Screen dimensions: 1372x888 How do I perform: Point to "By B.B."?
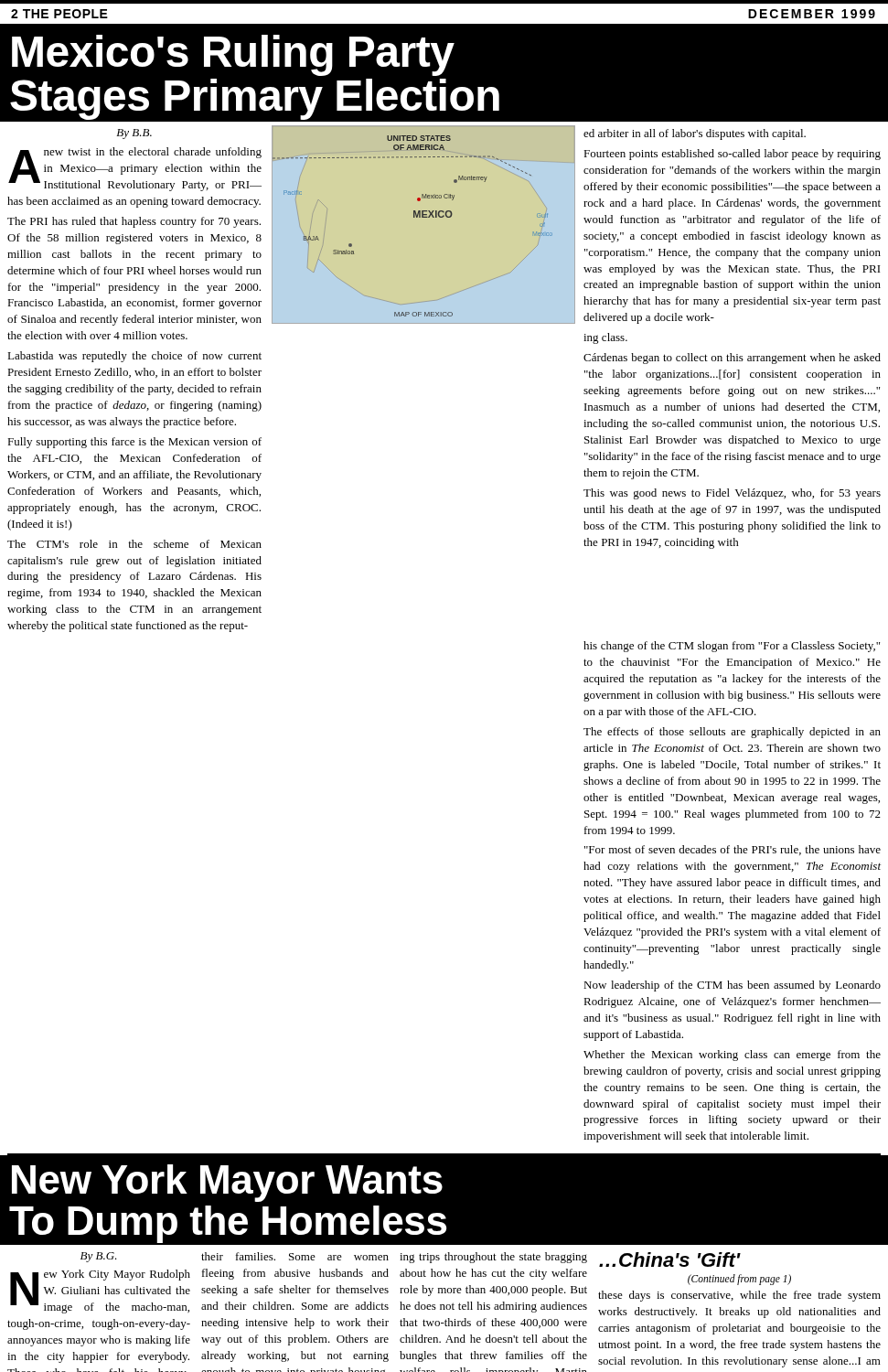click(x=134, y=132)
